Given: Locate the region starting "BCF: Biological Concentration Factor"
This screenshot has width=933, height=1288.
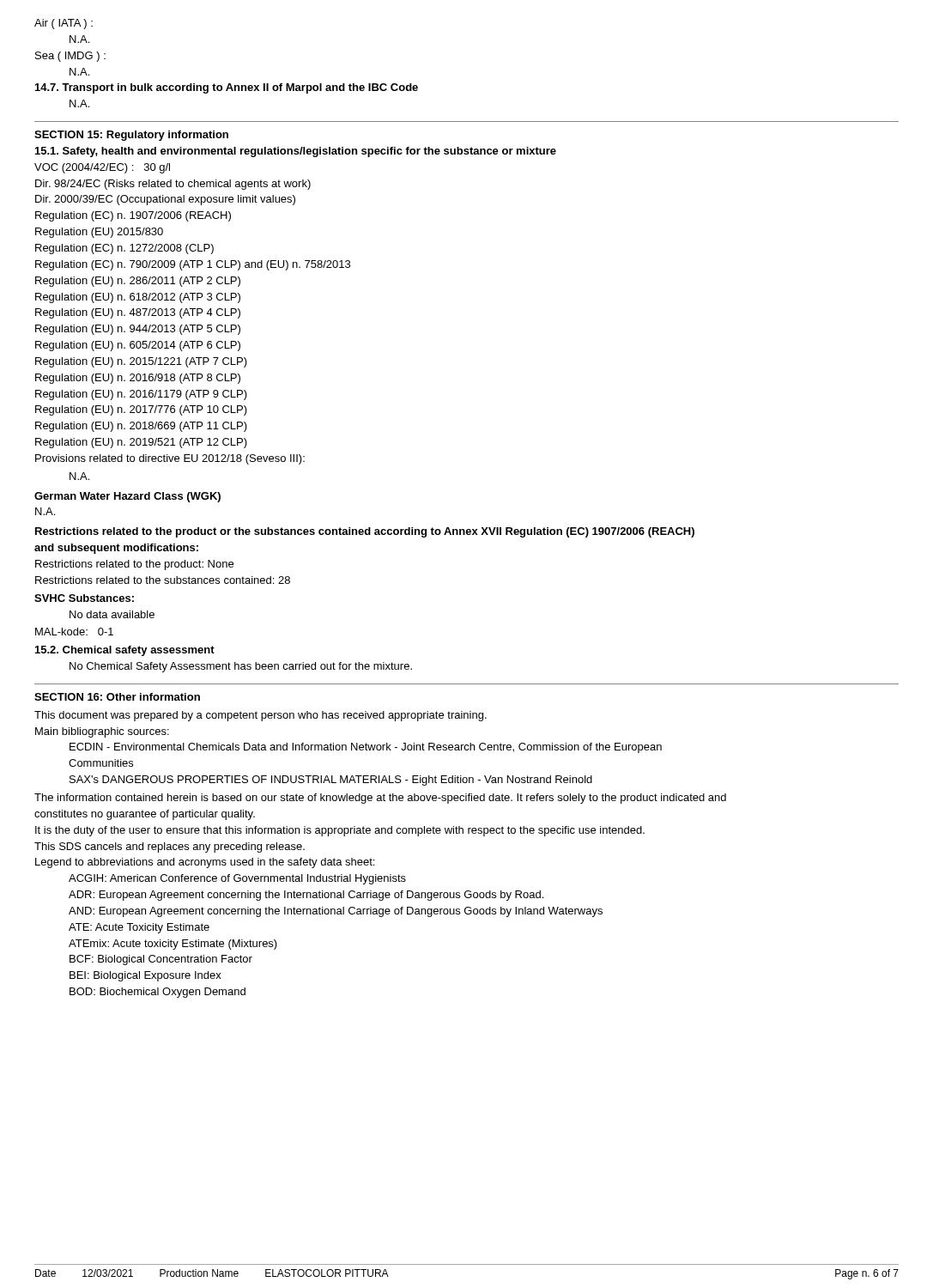Looking at the screenshot, I should pos(161,960).
